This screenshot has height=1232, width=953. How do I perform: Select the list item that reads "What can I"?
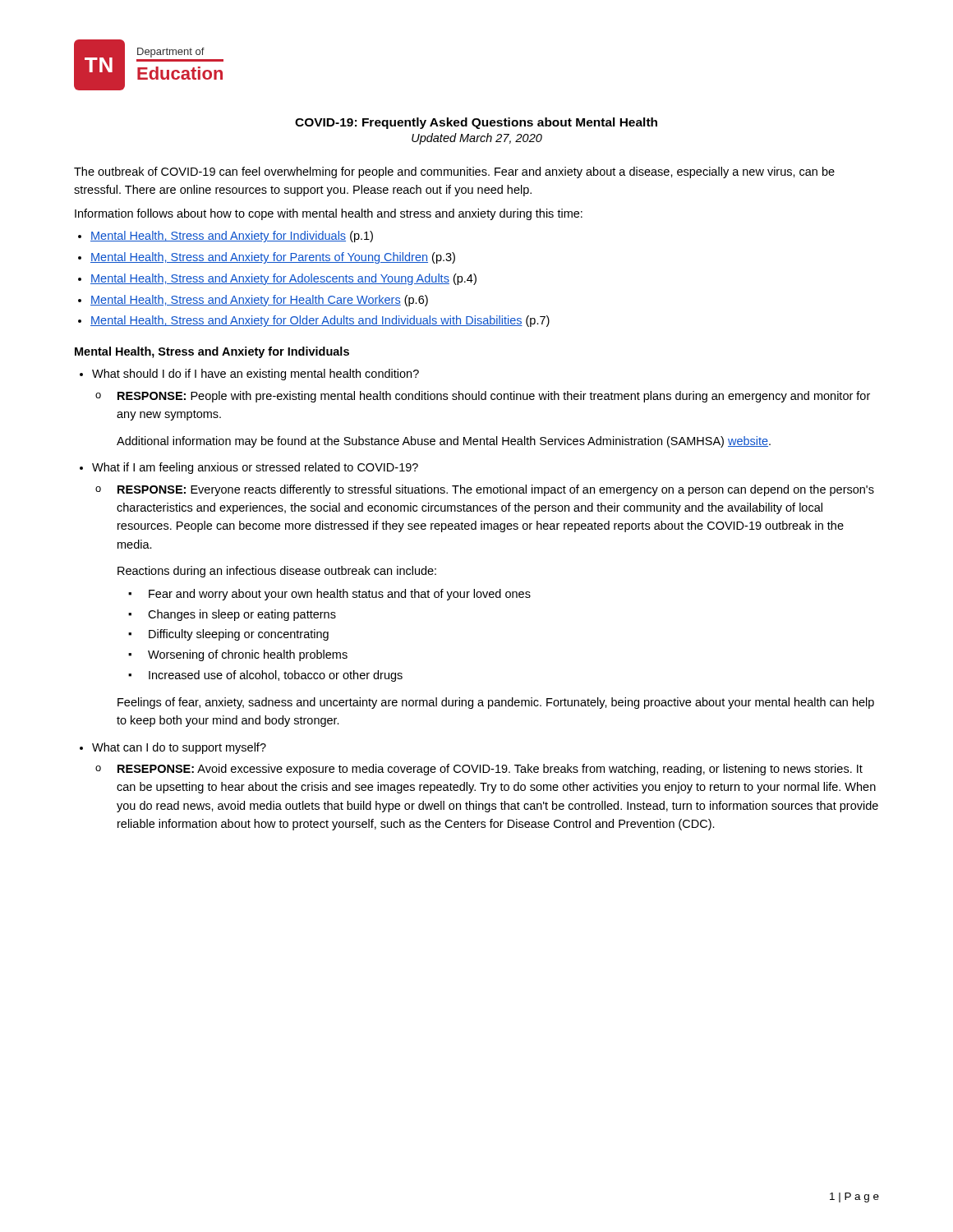[x=486, y=787]
